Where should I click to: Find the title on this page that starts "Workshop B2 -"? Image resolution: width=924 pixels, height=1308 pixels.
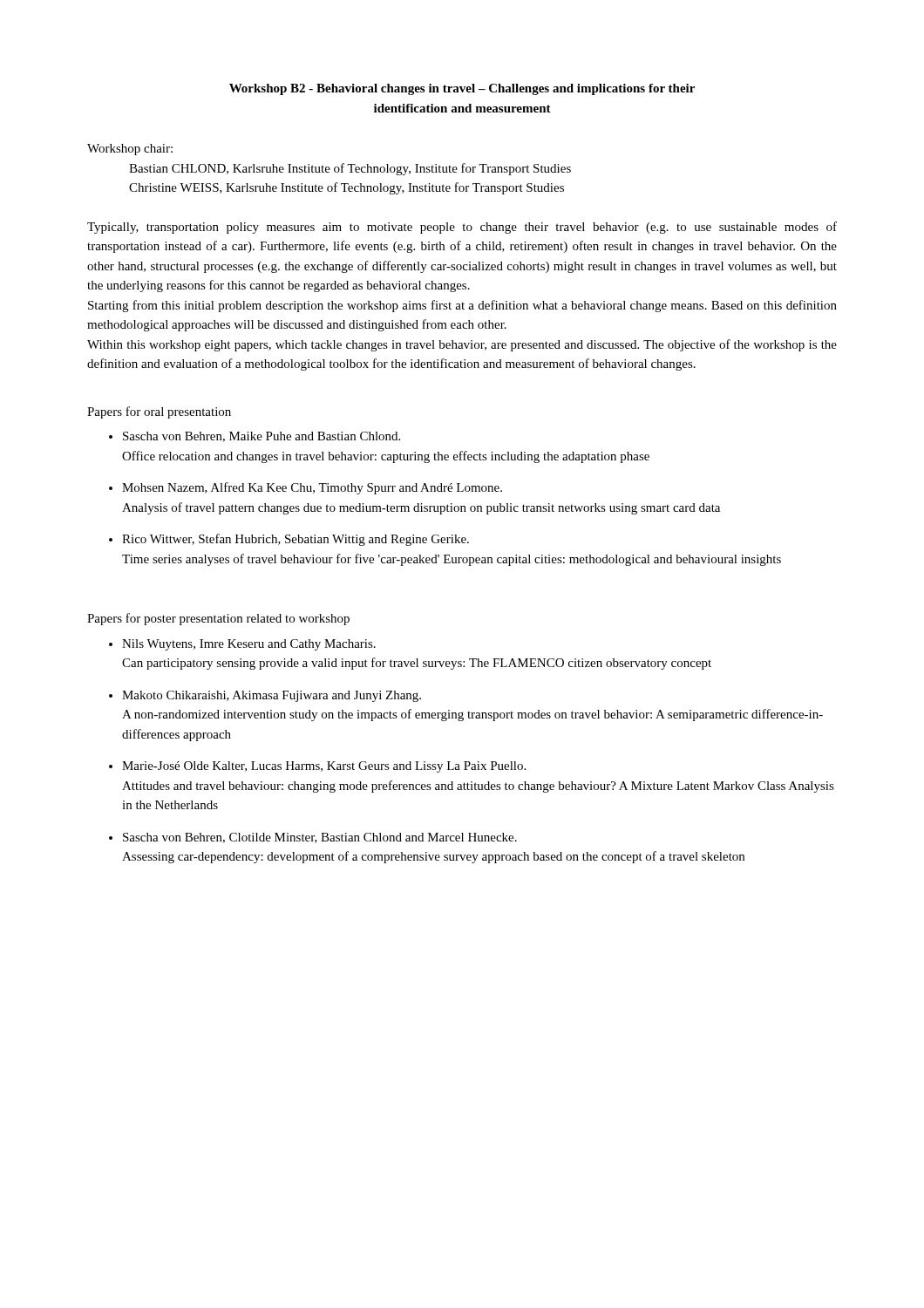462,98
